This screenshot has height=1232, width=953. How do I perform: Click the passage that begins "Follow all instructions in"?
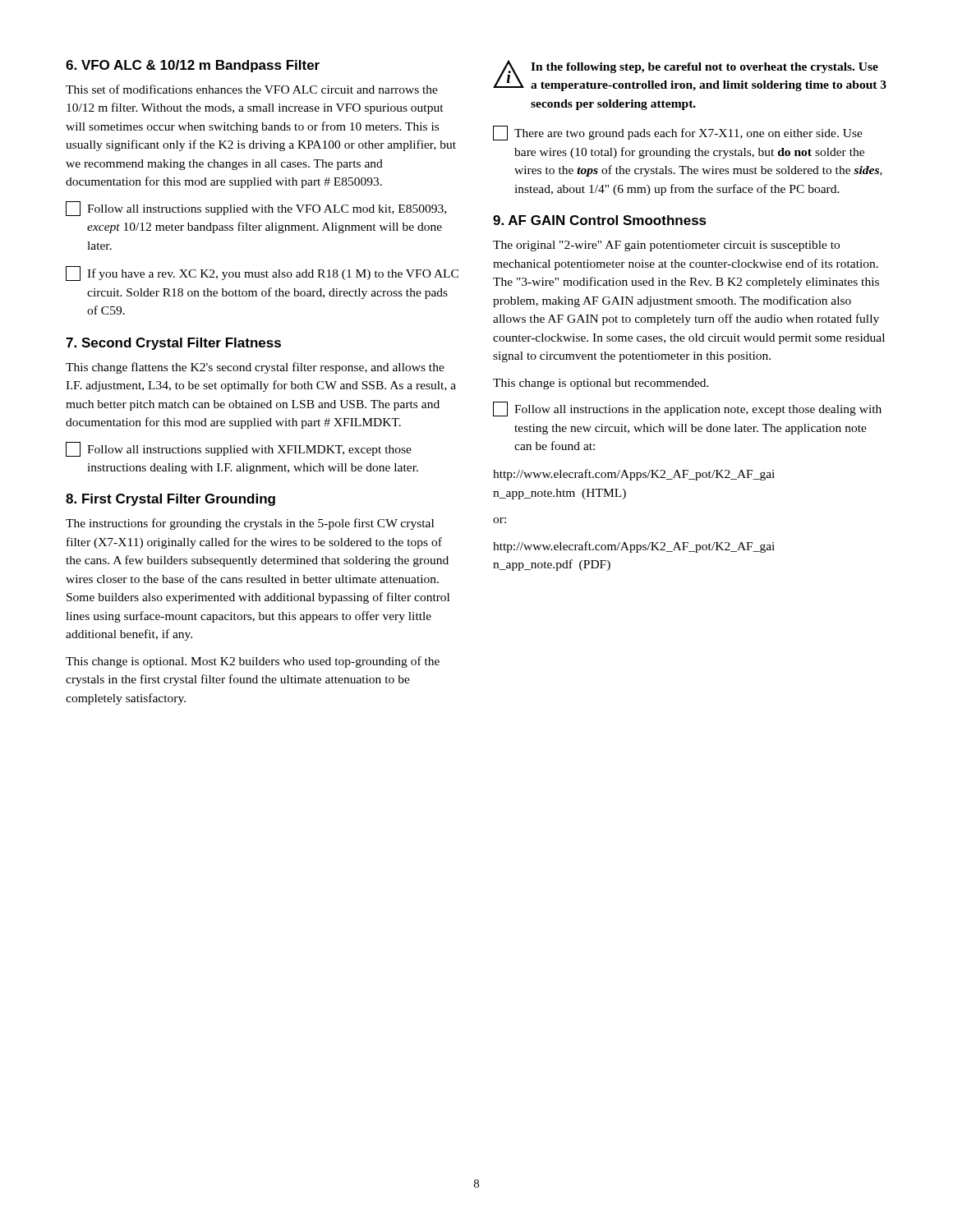(690, 428)
